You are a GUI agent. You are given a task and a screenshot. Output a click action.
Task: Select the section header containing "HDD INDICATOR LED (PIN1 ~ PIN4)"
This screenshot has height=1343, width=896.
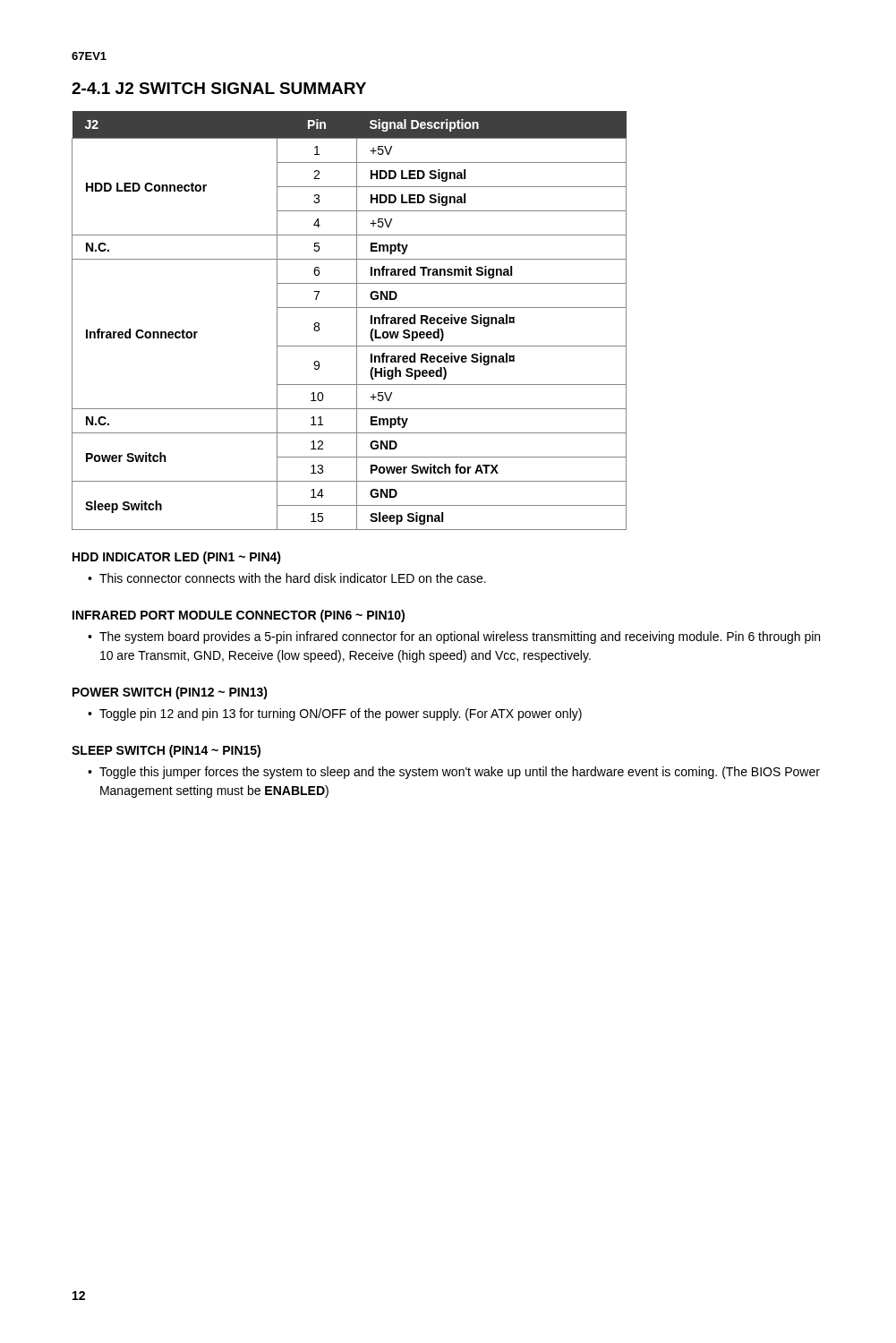pyautogui.click(x=176, y=557)
